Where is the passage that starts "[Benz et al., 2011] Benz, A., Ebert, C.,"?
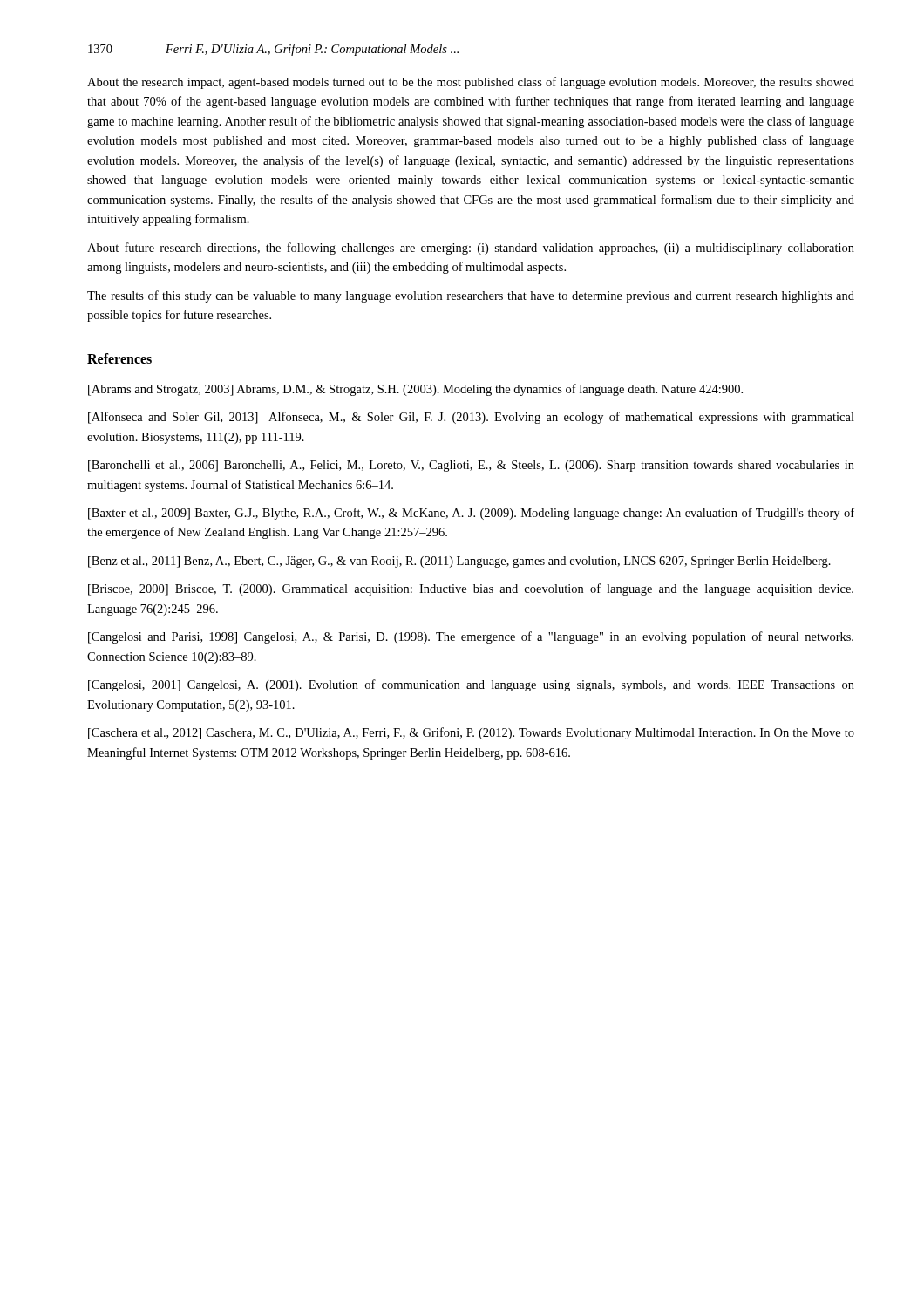Image resolution: width=924 pixels, height=1308 pixels. pos(459,561)
